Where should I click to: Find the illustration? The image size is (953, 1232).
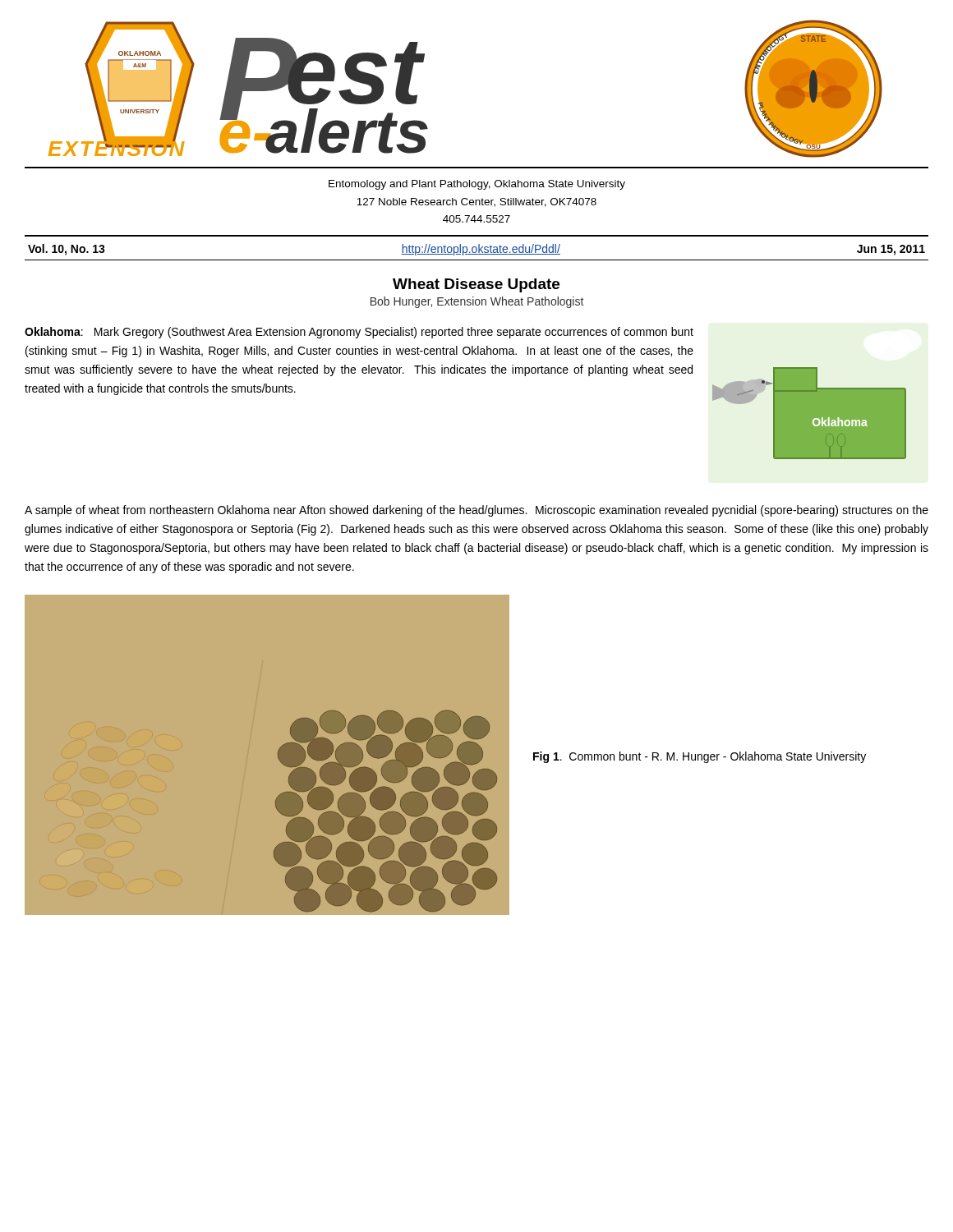pyautogui.click(x=818, y=404)
